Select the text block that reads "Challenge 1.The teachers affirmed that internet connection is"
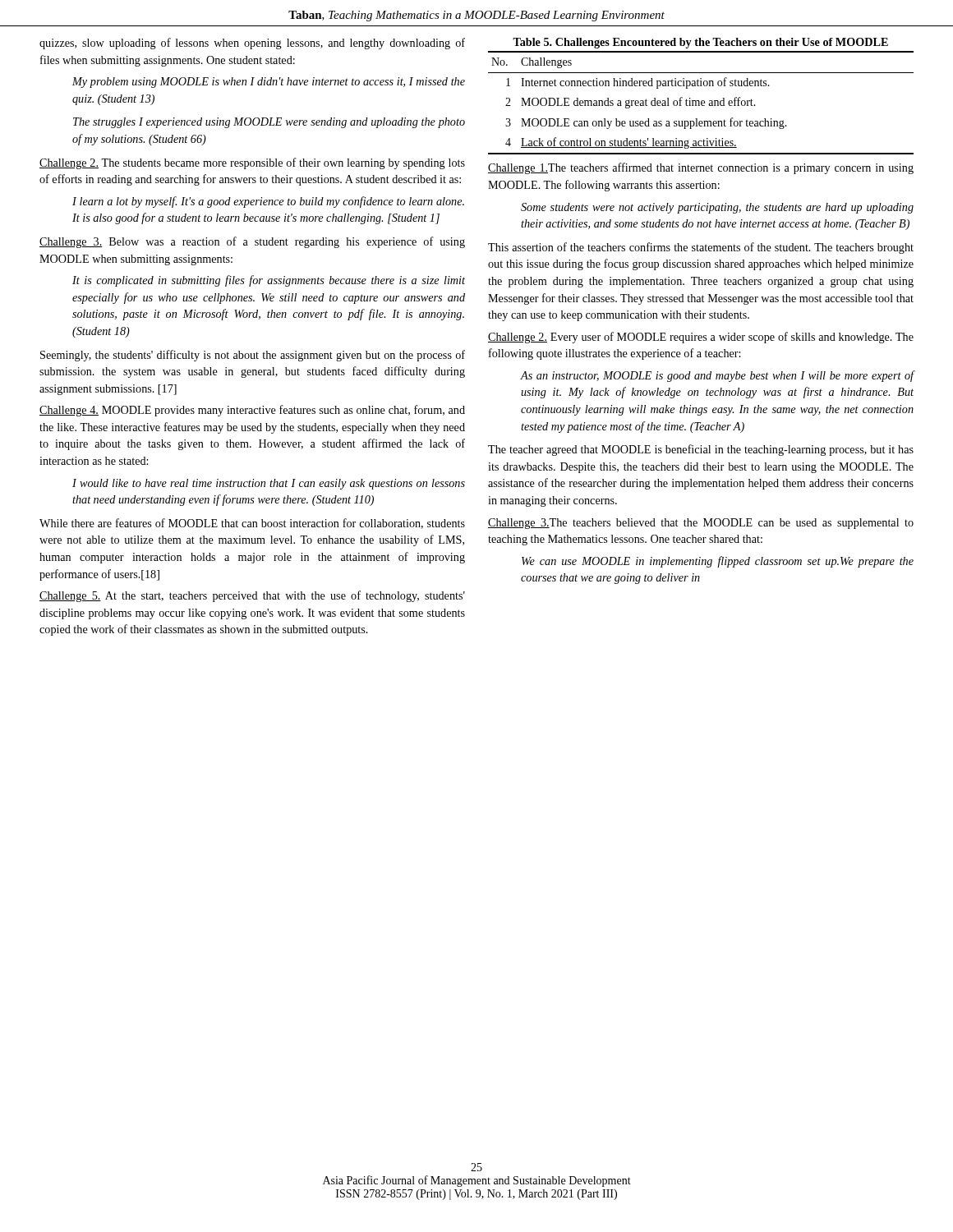The image size is (953, 1232). coord(701,176)
